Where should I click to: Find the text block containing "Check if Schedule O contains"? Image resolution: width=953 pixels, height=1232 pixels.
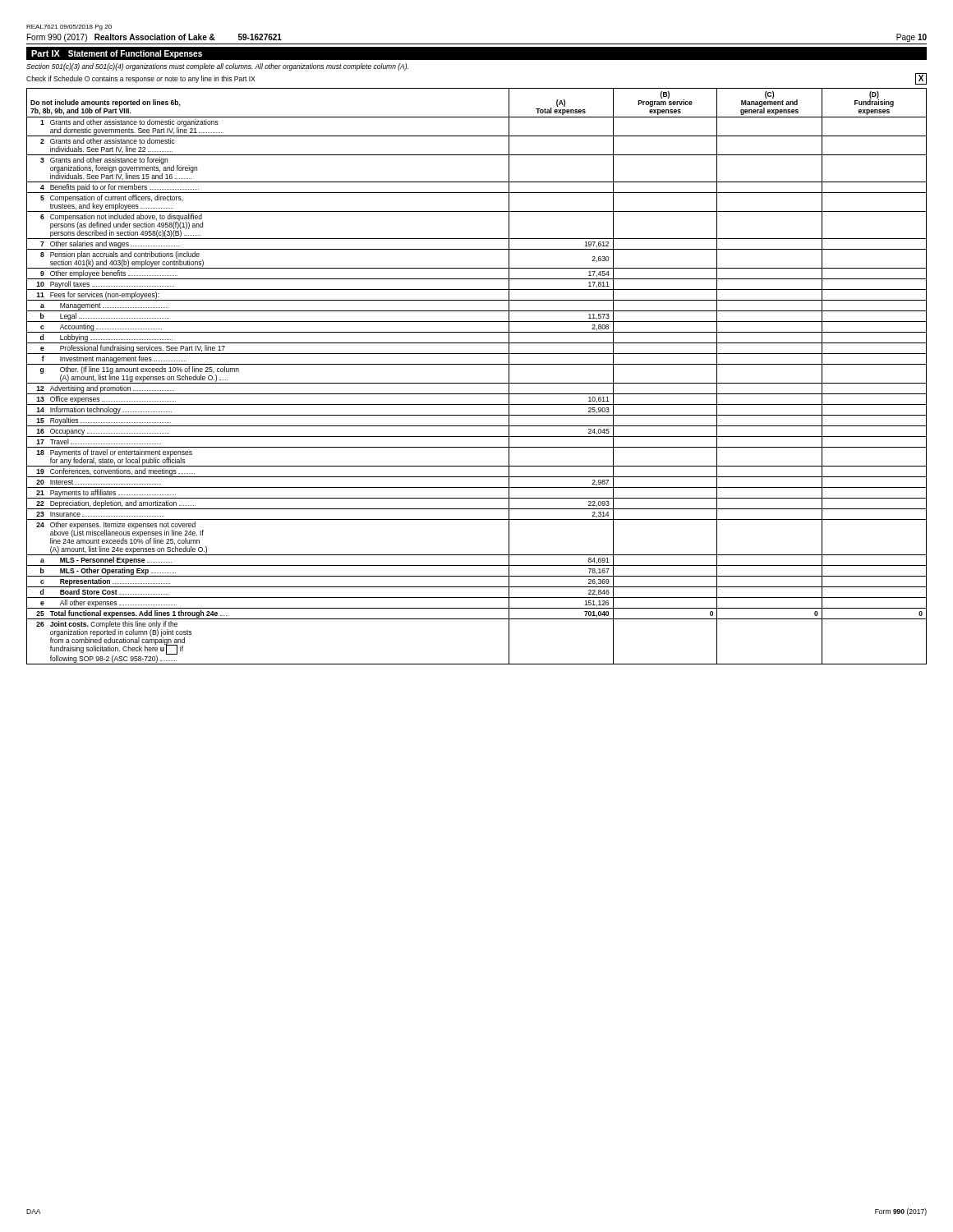[476, 79]
